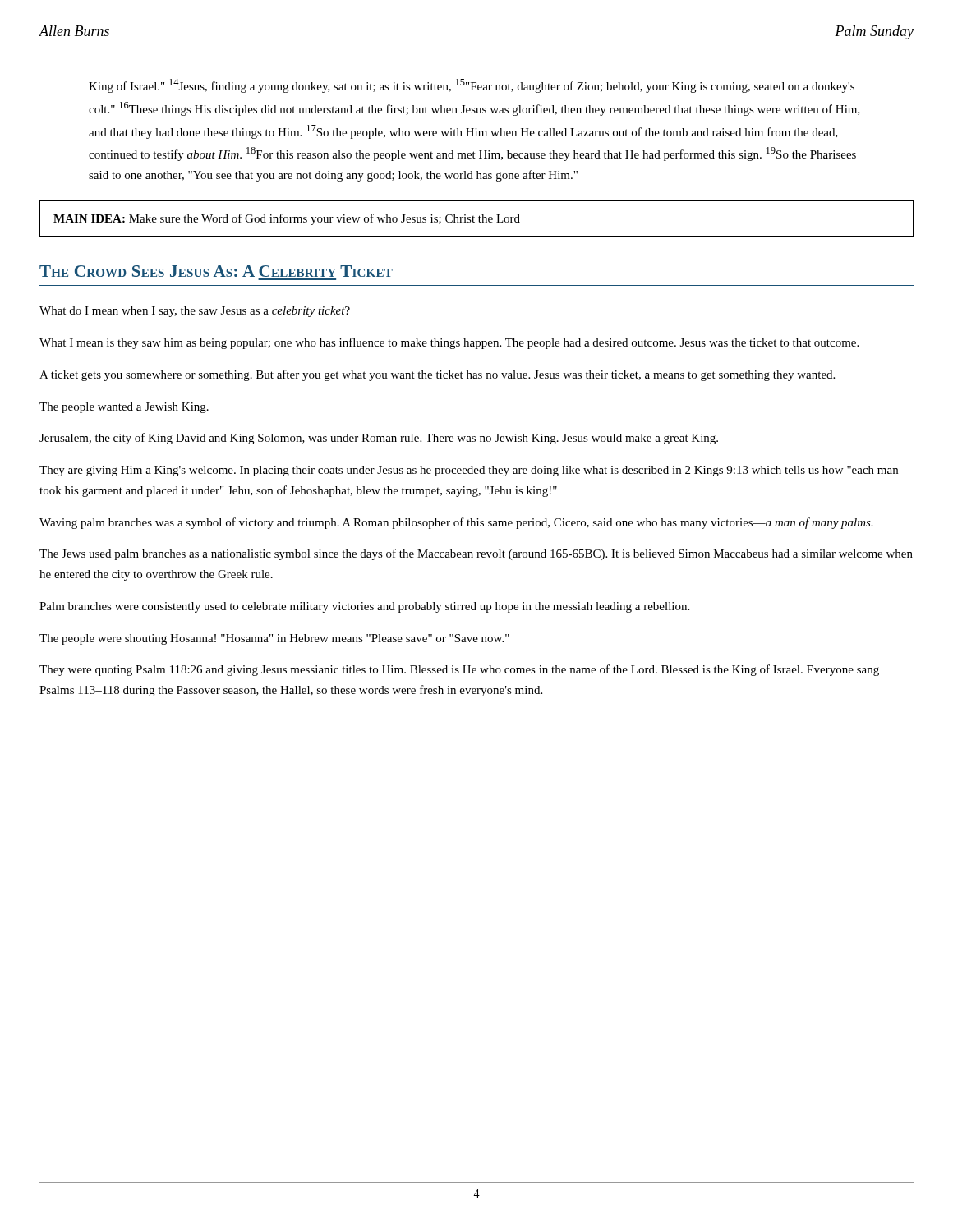This screenshot has width=953, height=1232.
Task: Select the block starting "The people wanted a Jewish King."
Action: point(124,406)
